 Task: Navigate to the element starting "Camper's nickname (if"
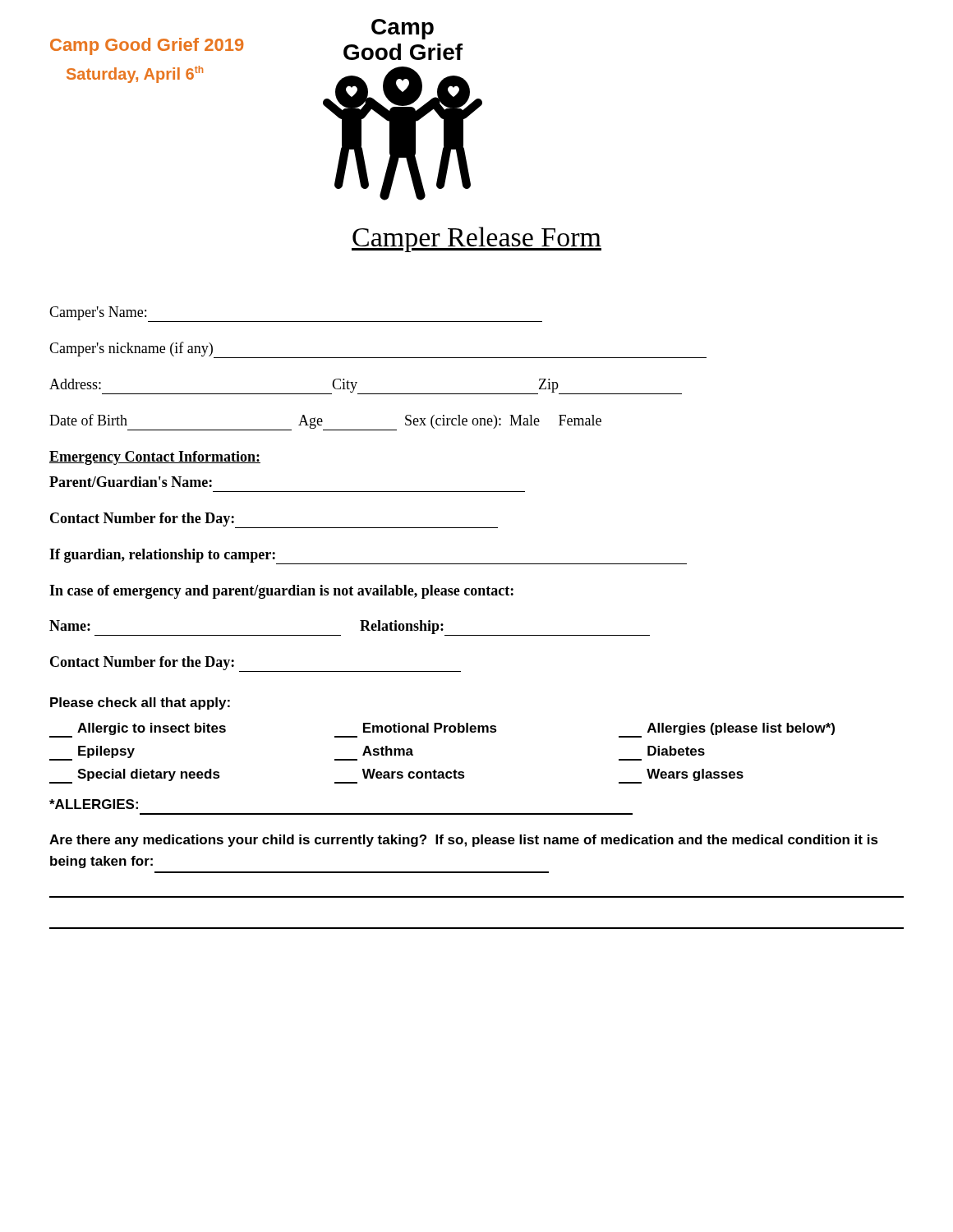point(378,349)
